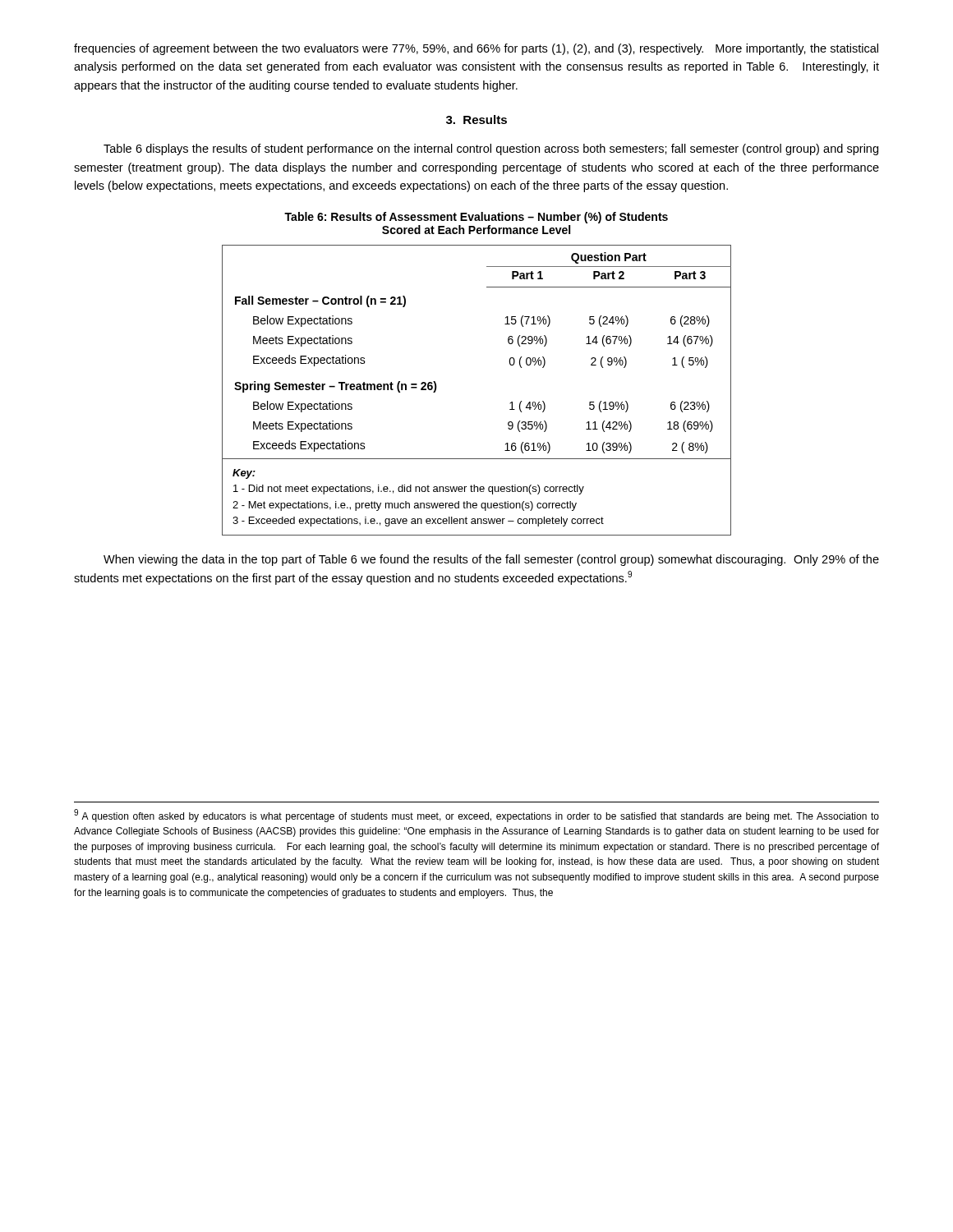This screenshot has height=1232, width=953.
Task: Select the region starting "3. Results"
Action: point(476,120)
